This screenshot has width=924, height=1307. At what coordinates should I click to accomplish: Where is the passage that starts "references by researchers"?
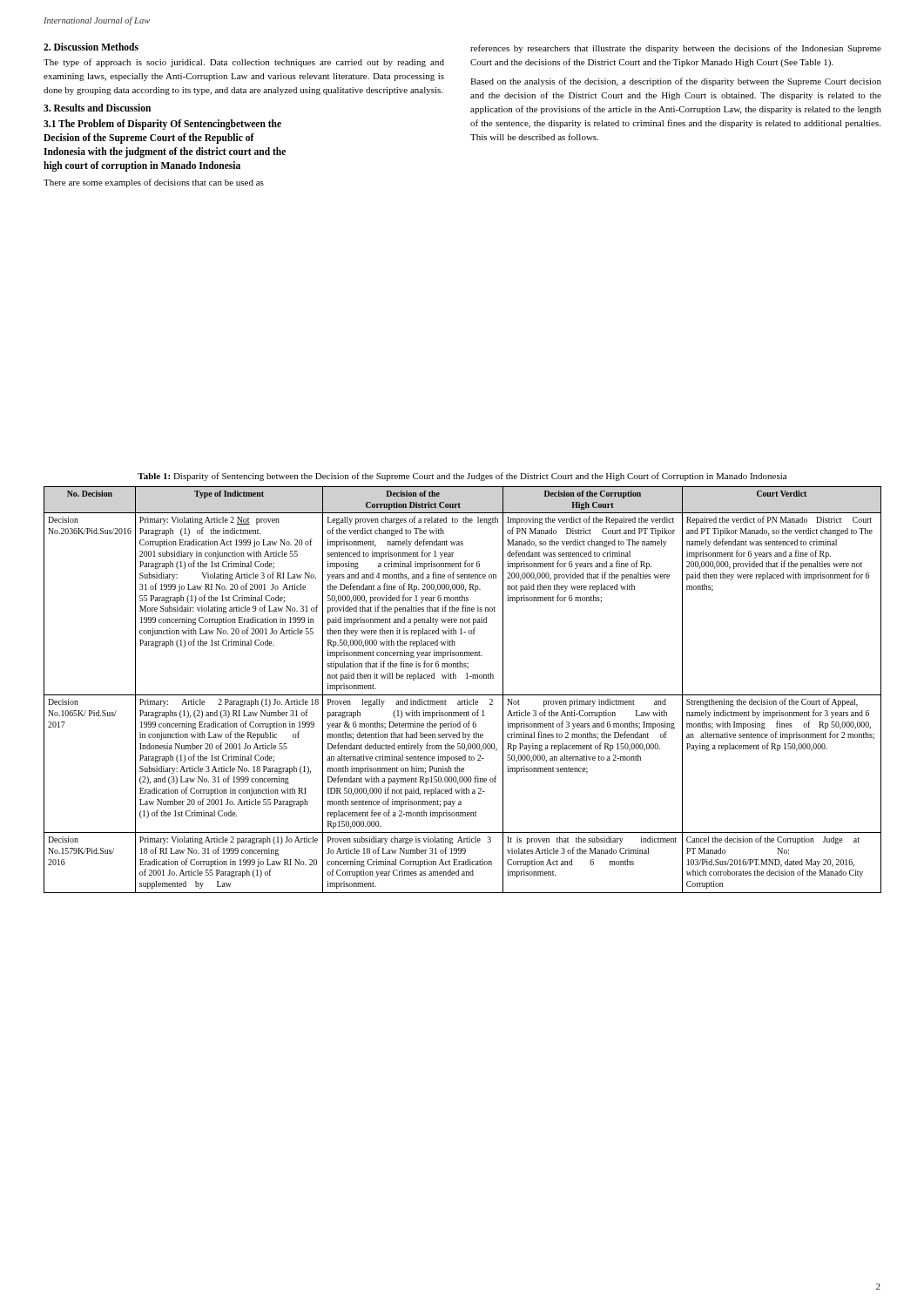676,55
